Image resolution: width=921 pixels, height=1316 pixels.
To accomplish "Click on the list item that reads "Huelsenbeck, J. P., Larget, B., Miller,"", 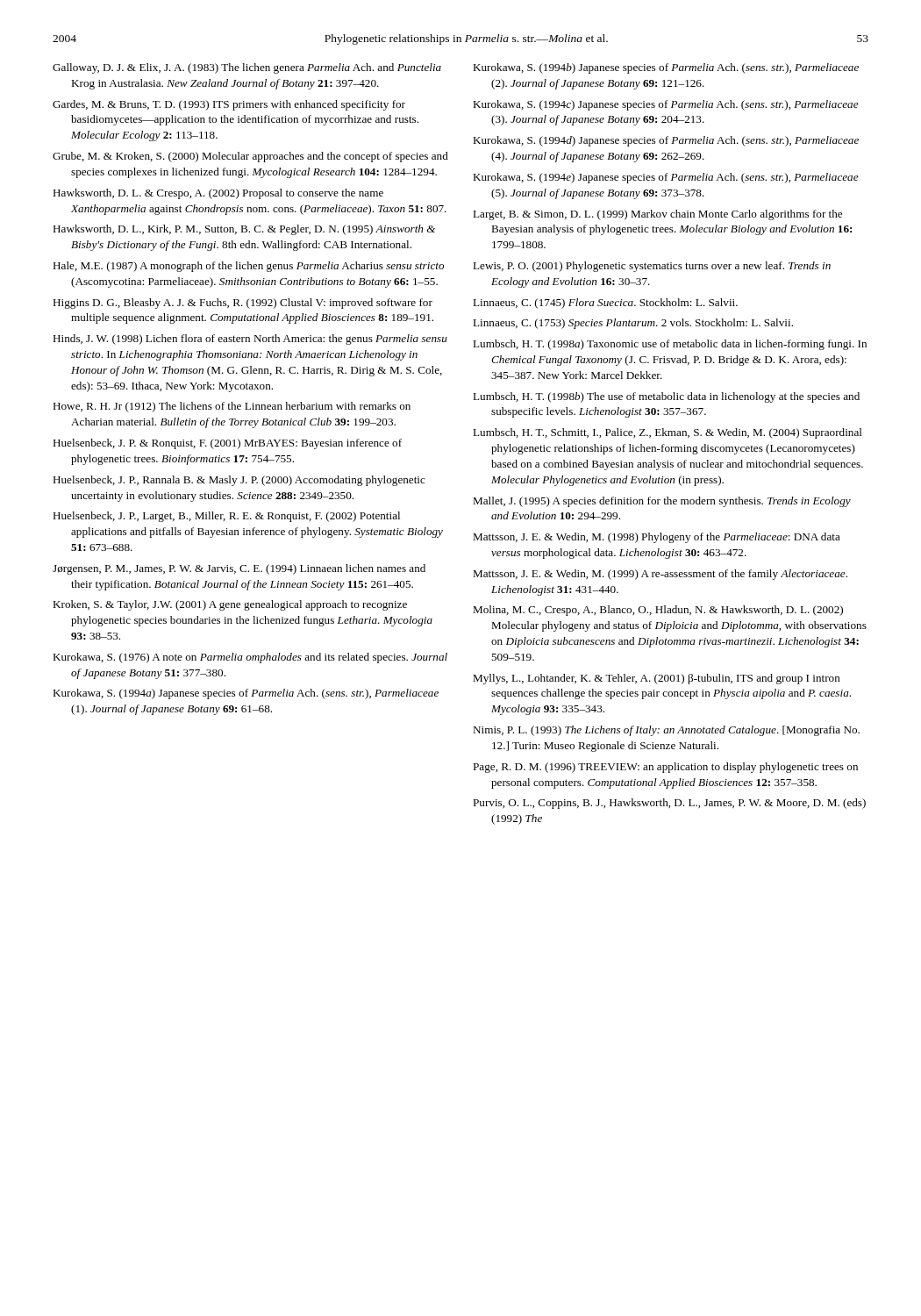I will pyautogui.click(x=248, y=531).
